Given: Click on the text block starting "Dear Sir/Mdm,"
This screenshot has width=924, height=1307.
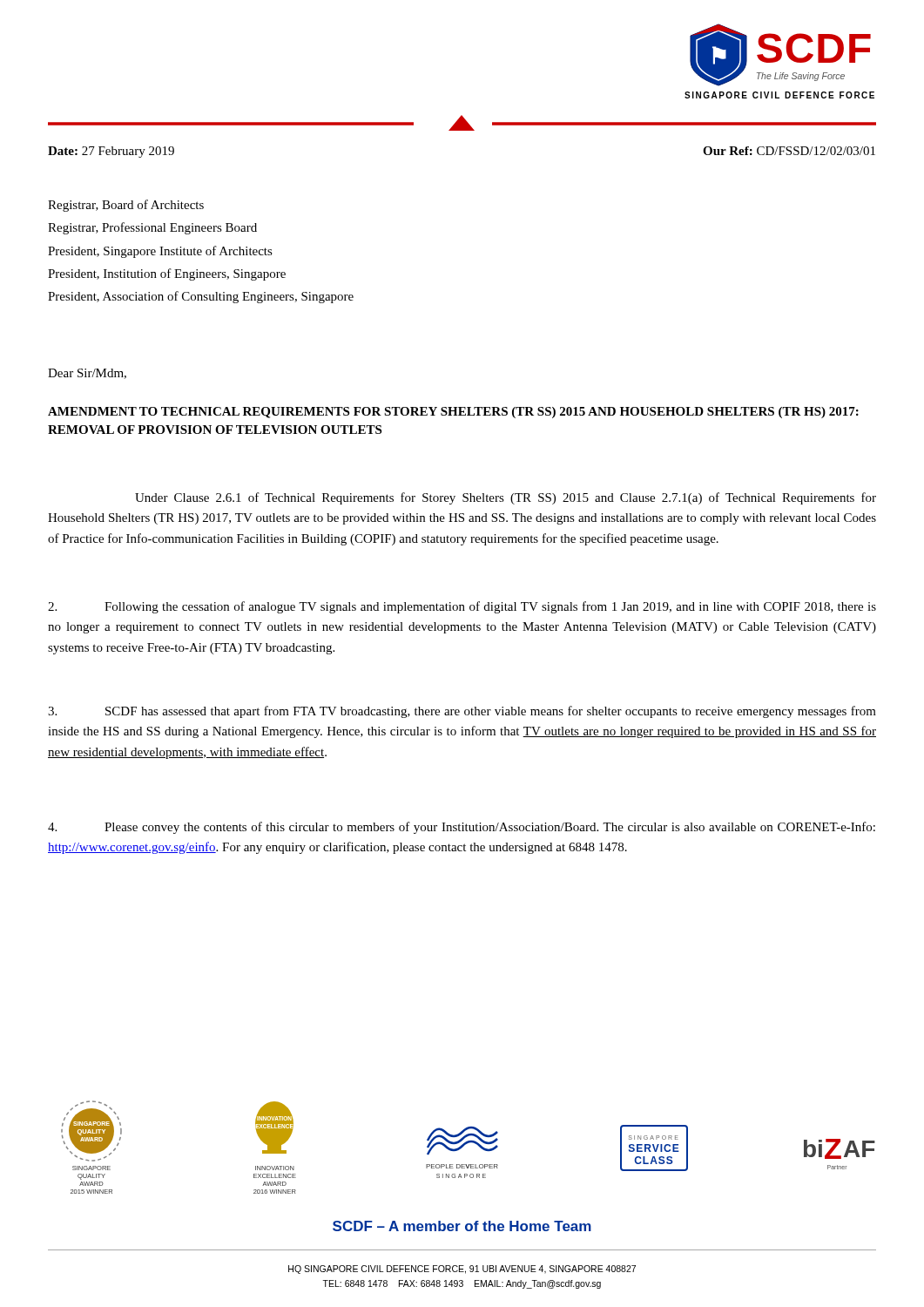Looking at the screenshot, I should 87,373.
